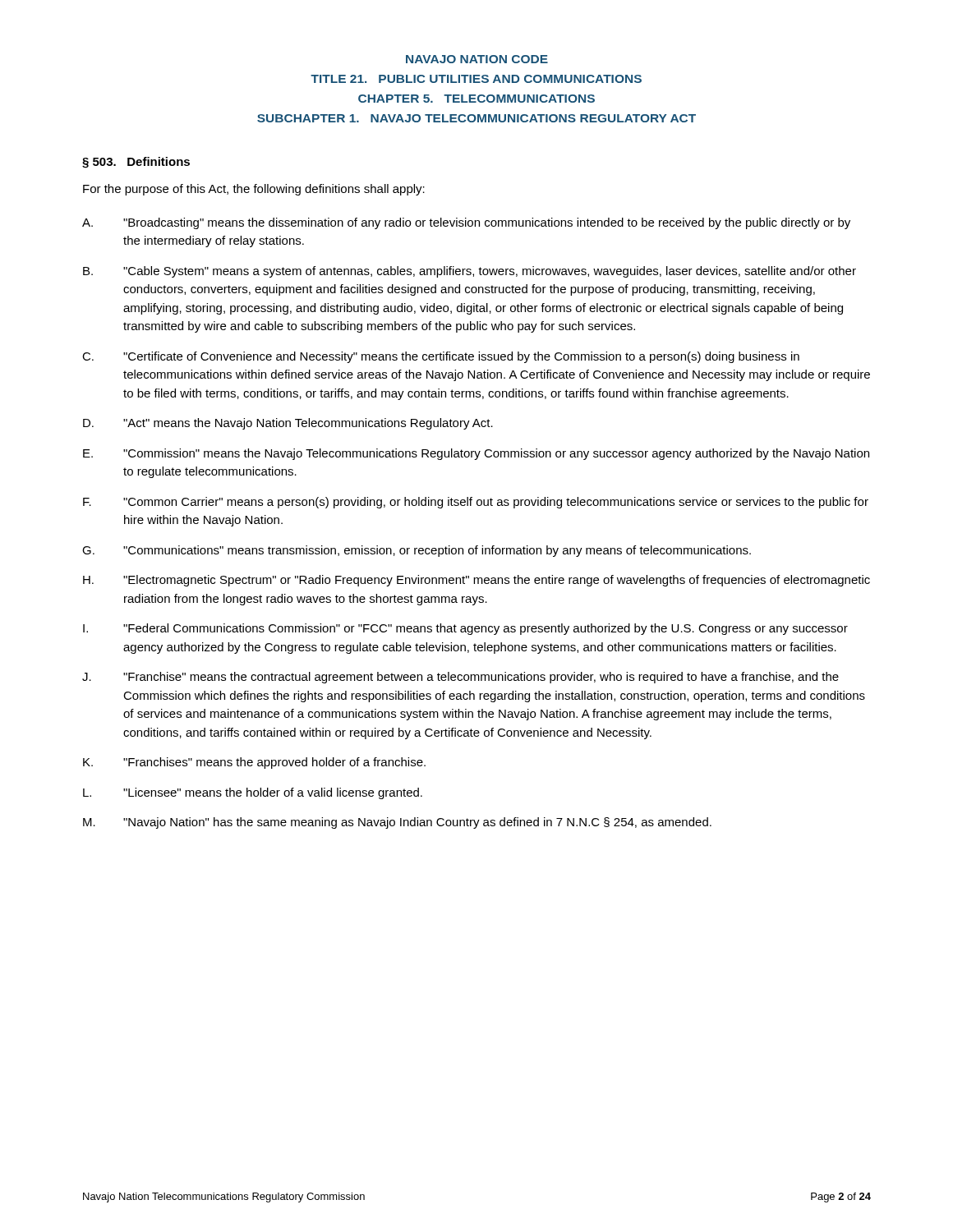Locate the list item that reads "J. "Franchise" means the contractual"
This screenshot has height=1232, width=953.
pyautogui.click(x=476, y=705)
